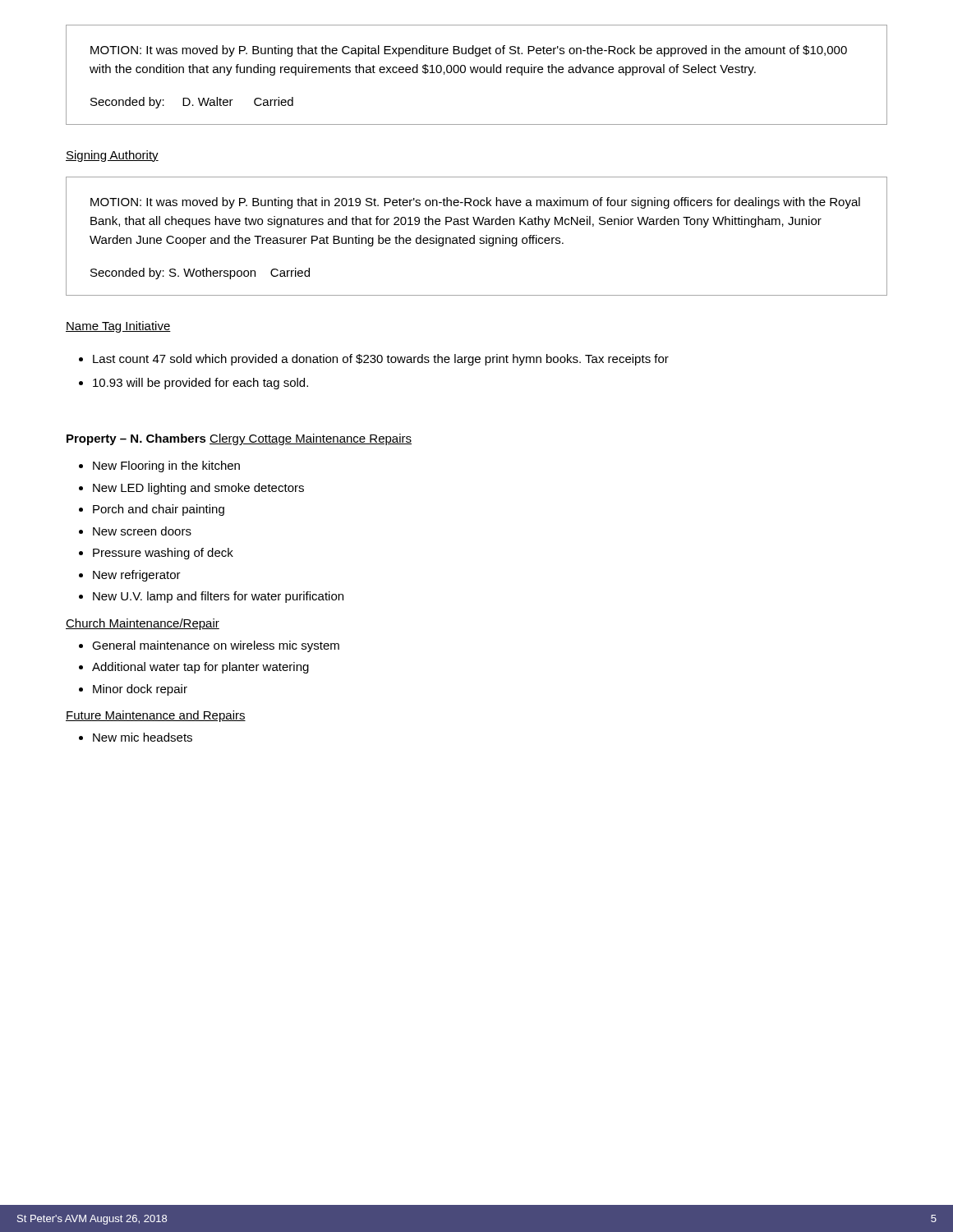Point to the block beginning "Last count 47 sold which provided a donation"
The width and height of the screenshot is (953, 1232).
(x=380, y=358)
